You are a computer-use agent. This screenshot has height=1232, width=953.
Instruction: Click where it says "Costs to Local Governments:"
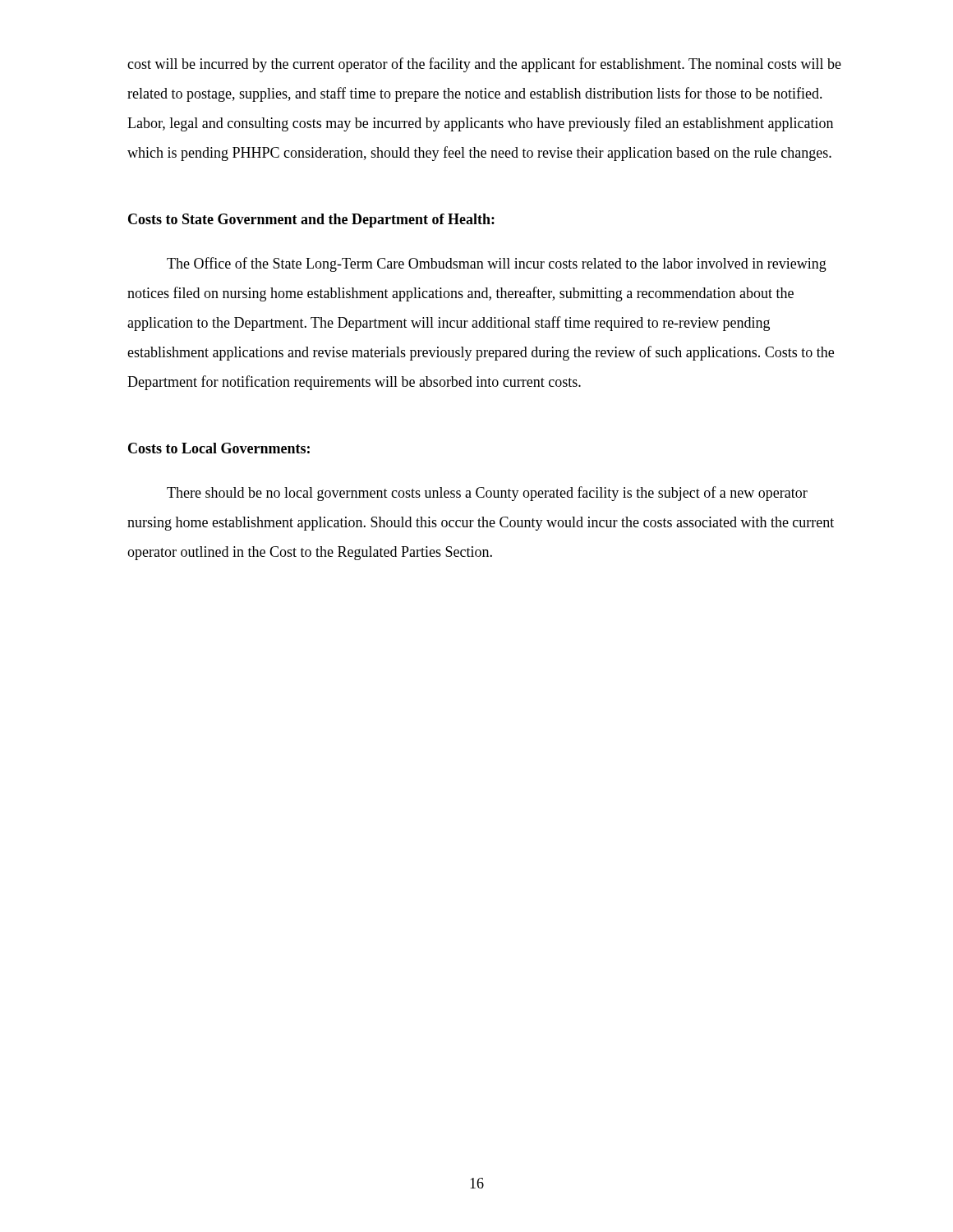click(219, 448)
